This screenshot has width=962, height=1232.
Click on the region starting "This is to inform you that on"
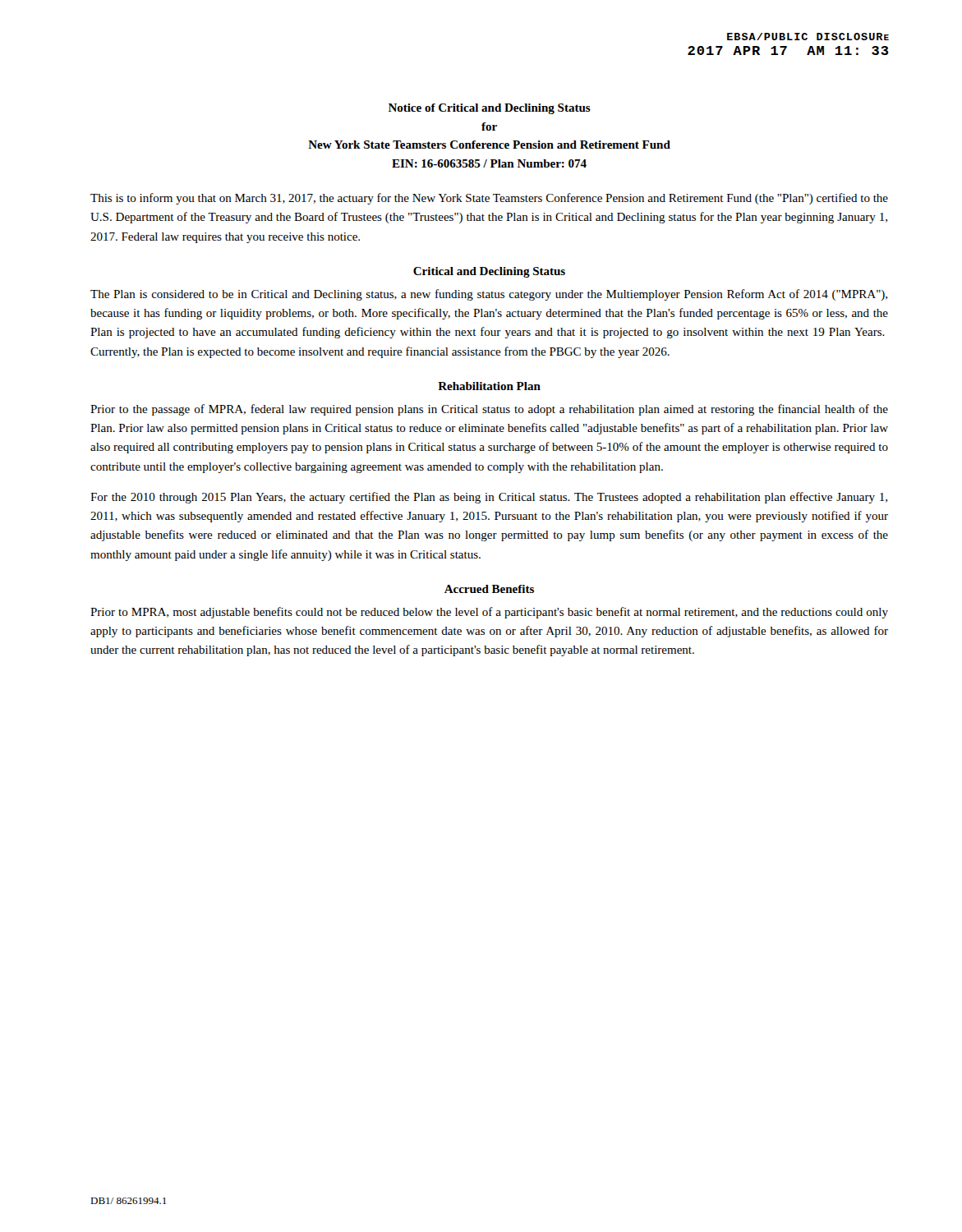(x=489, y=217)
